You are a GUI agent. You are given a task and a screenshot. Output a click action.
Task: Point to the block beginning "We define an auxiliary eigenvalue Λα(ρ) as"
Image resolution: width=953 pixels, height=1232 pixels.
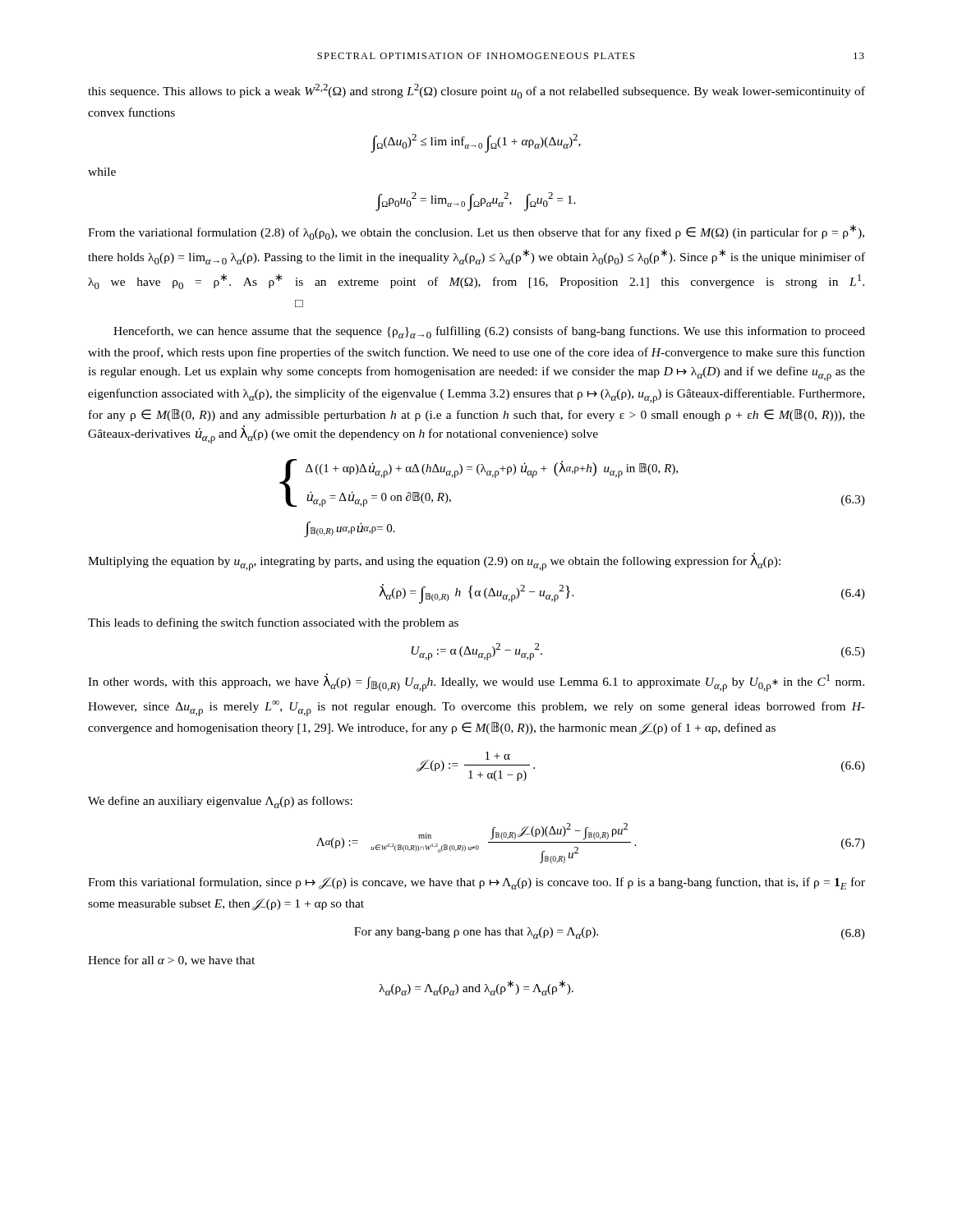(220, 802)
